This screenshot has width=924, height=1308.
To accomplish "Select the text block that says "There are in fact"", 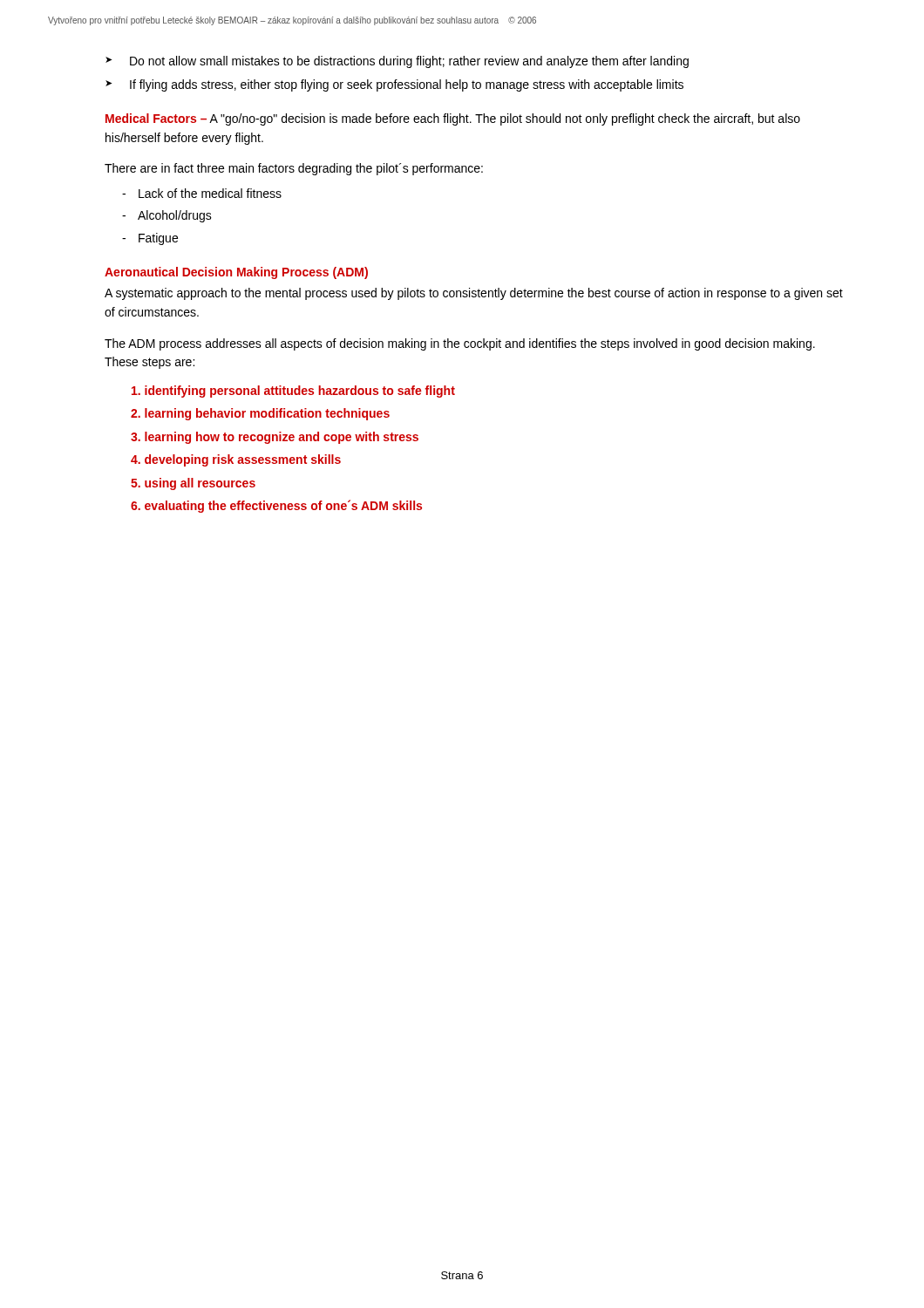I will pyautogui.click(x=294, y=169).
